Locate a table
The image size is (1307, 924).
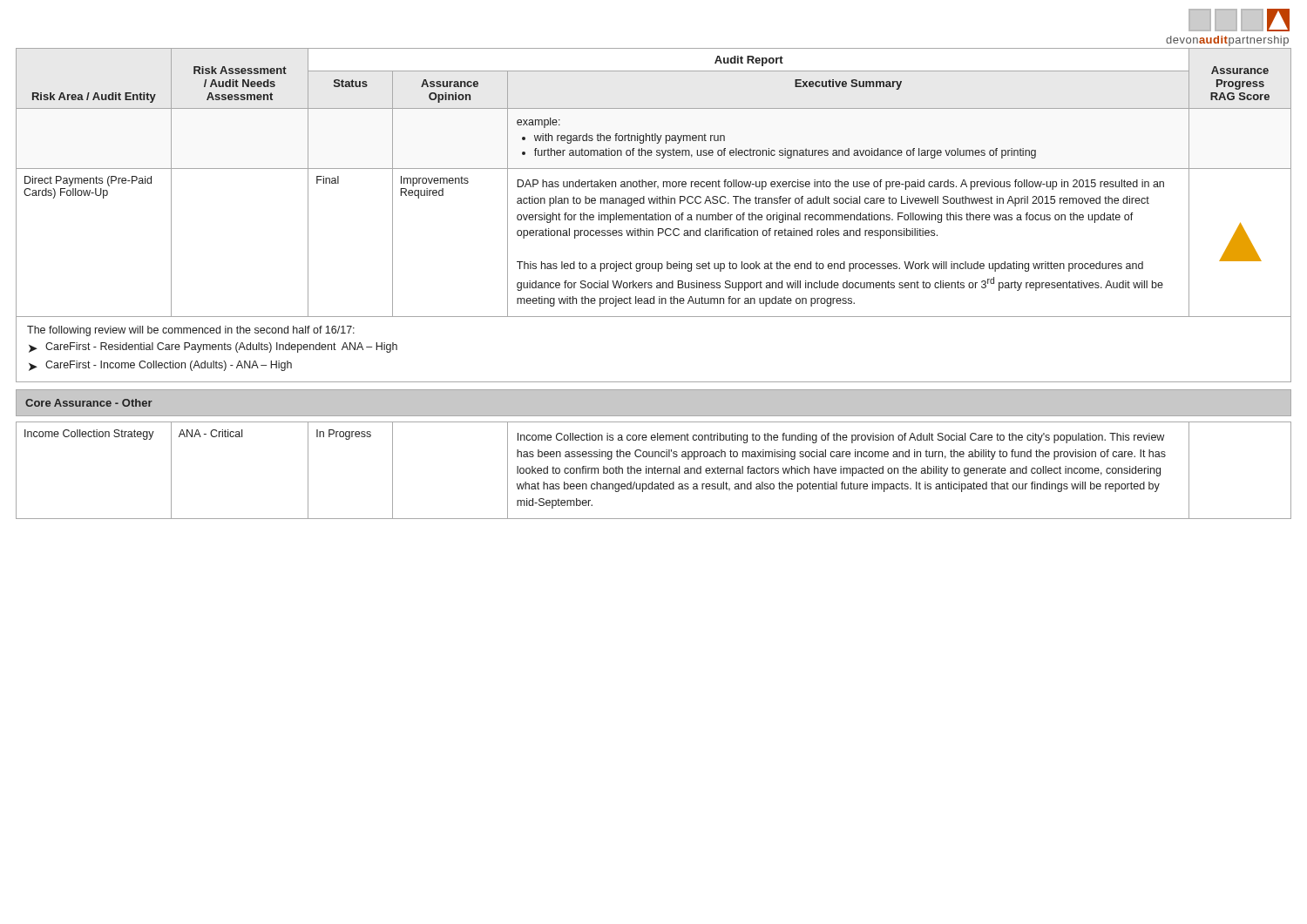coord(654,283)
